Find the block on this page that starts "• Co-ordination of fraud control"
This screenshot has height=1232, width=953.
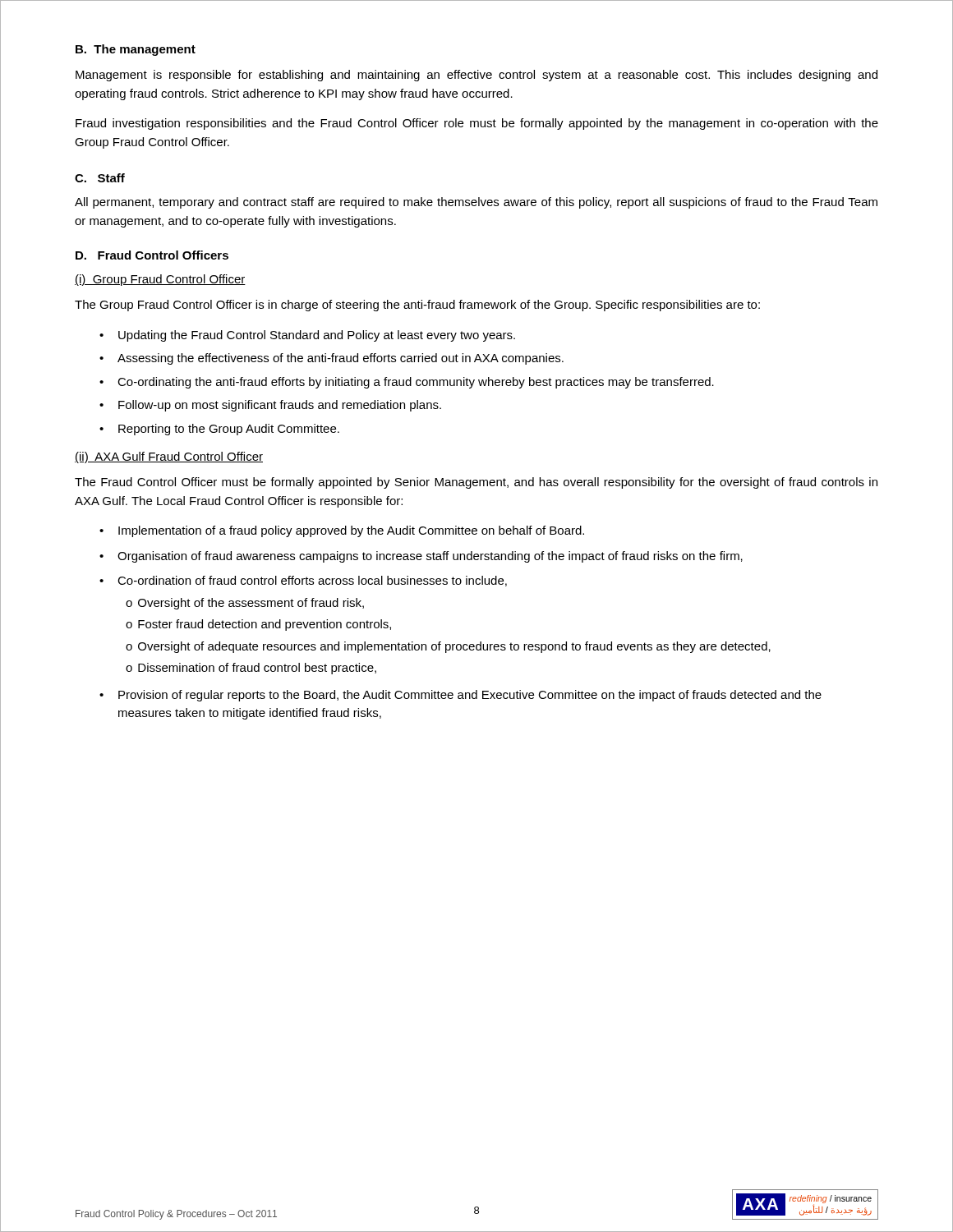pyautogui.click(x=303, y=581)
